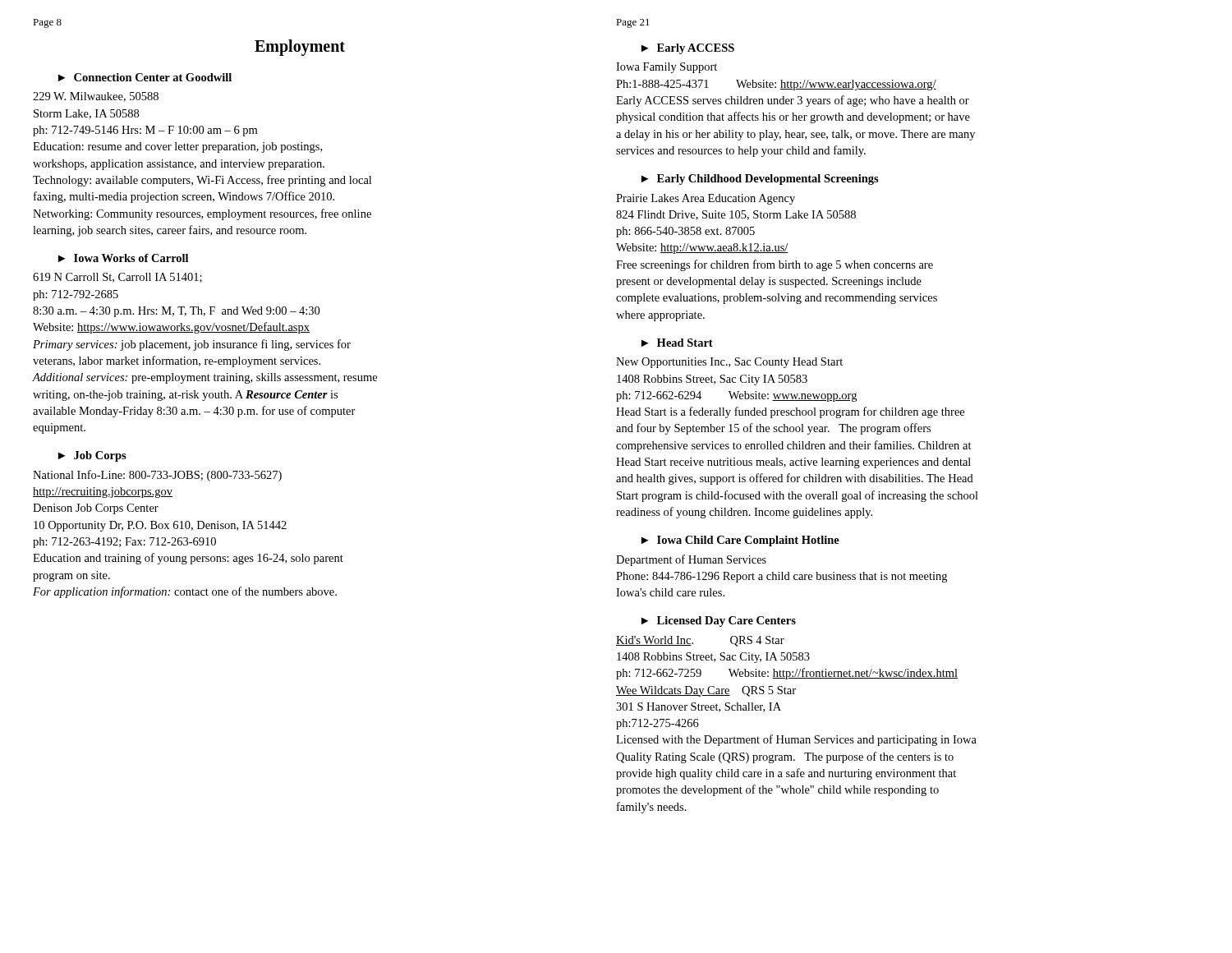Click on the block starting "► Head Start"
1232x953 pixels.
(x=676, y=343)
